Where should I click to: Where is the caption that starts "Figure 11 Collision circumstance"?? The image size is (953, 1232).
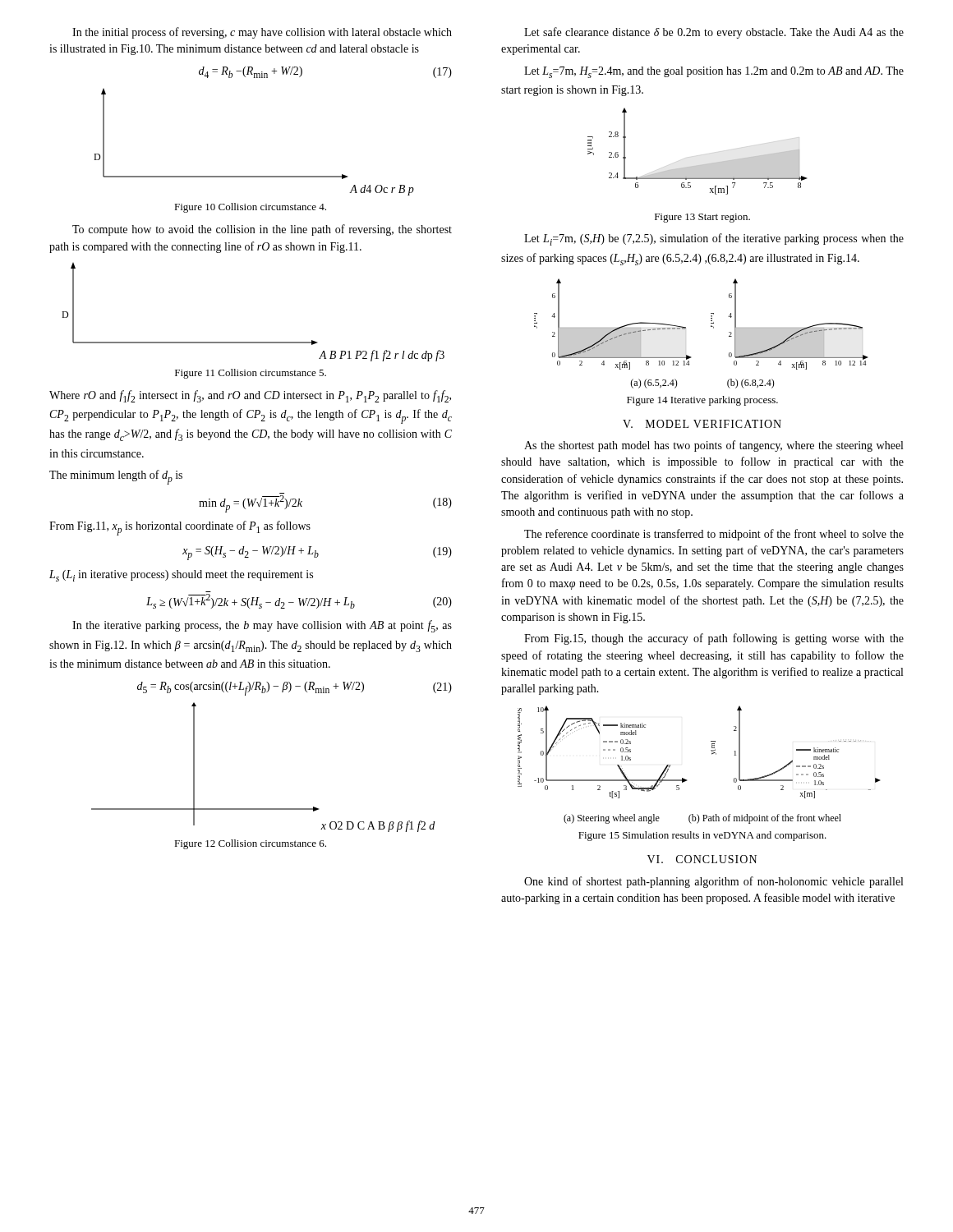click(251, 373)
